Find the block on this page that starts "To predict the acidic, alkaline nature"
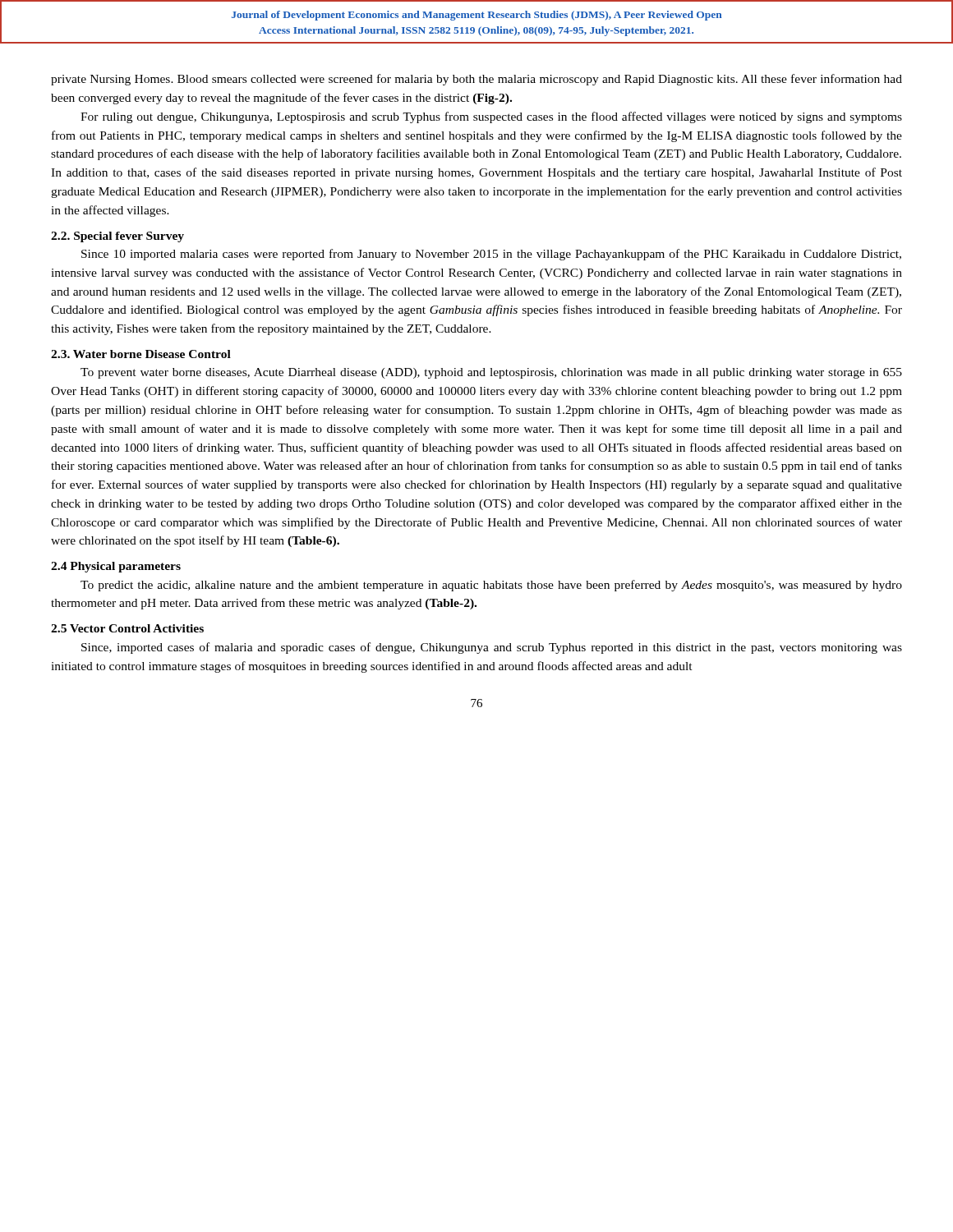 coord(476,594)
